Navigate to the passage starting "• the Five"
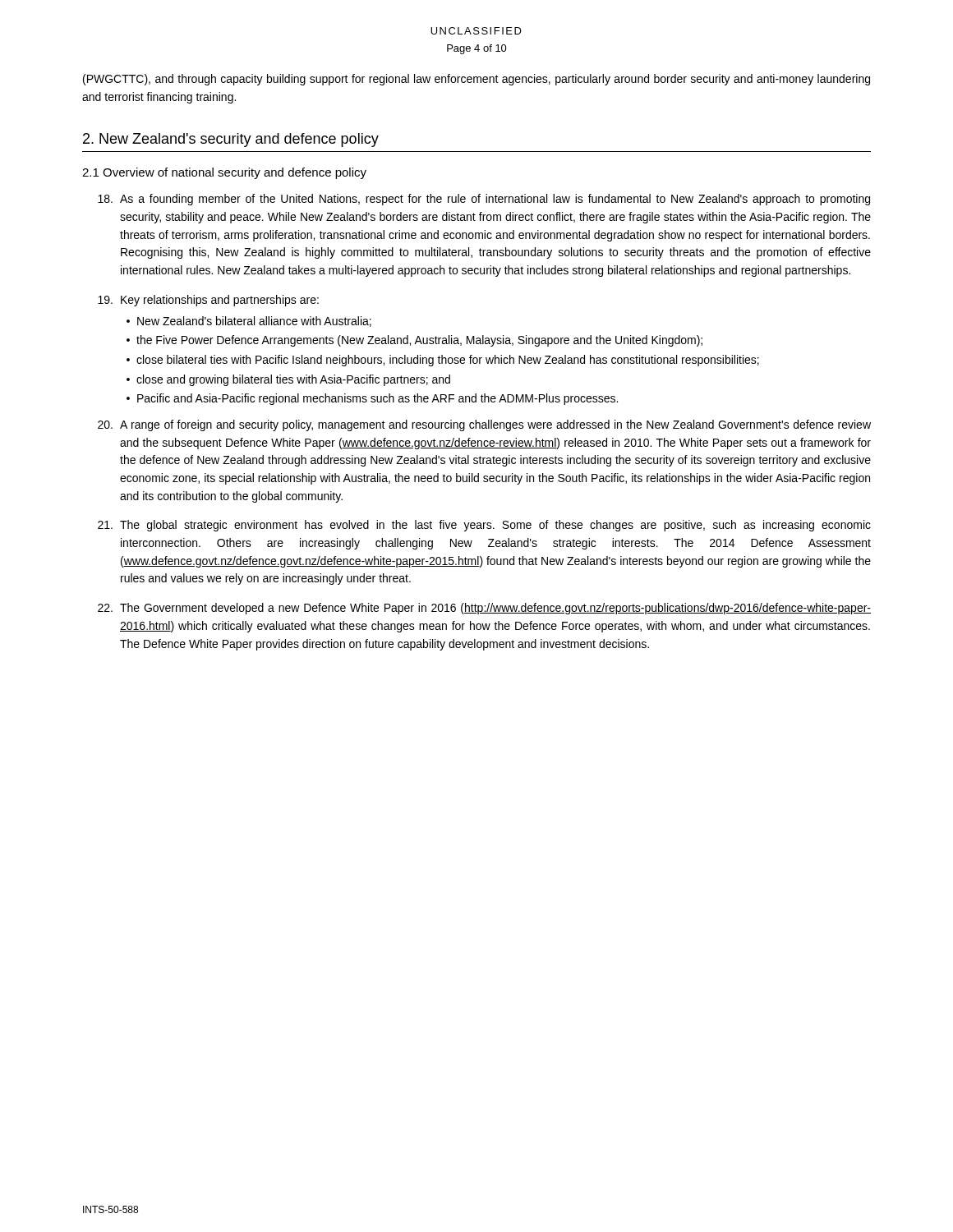 coord(495,341)
